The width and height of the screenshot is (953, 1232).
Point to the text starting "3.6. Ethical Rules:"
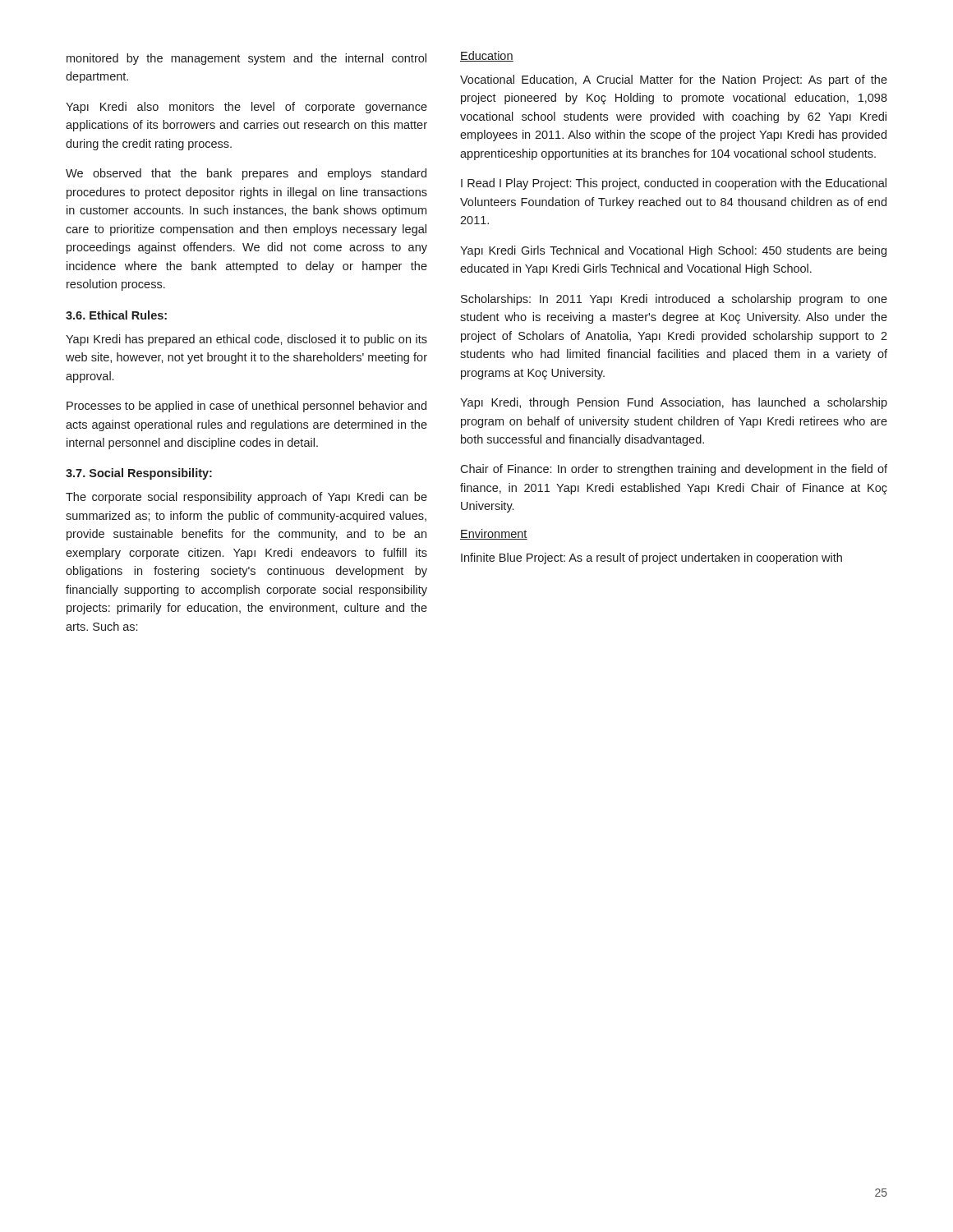coord(117,315)
